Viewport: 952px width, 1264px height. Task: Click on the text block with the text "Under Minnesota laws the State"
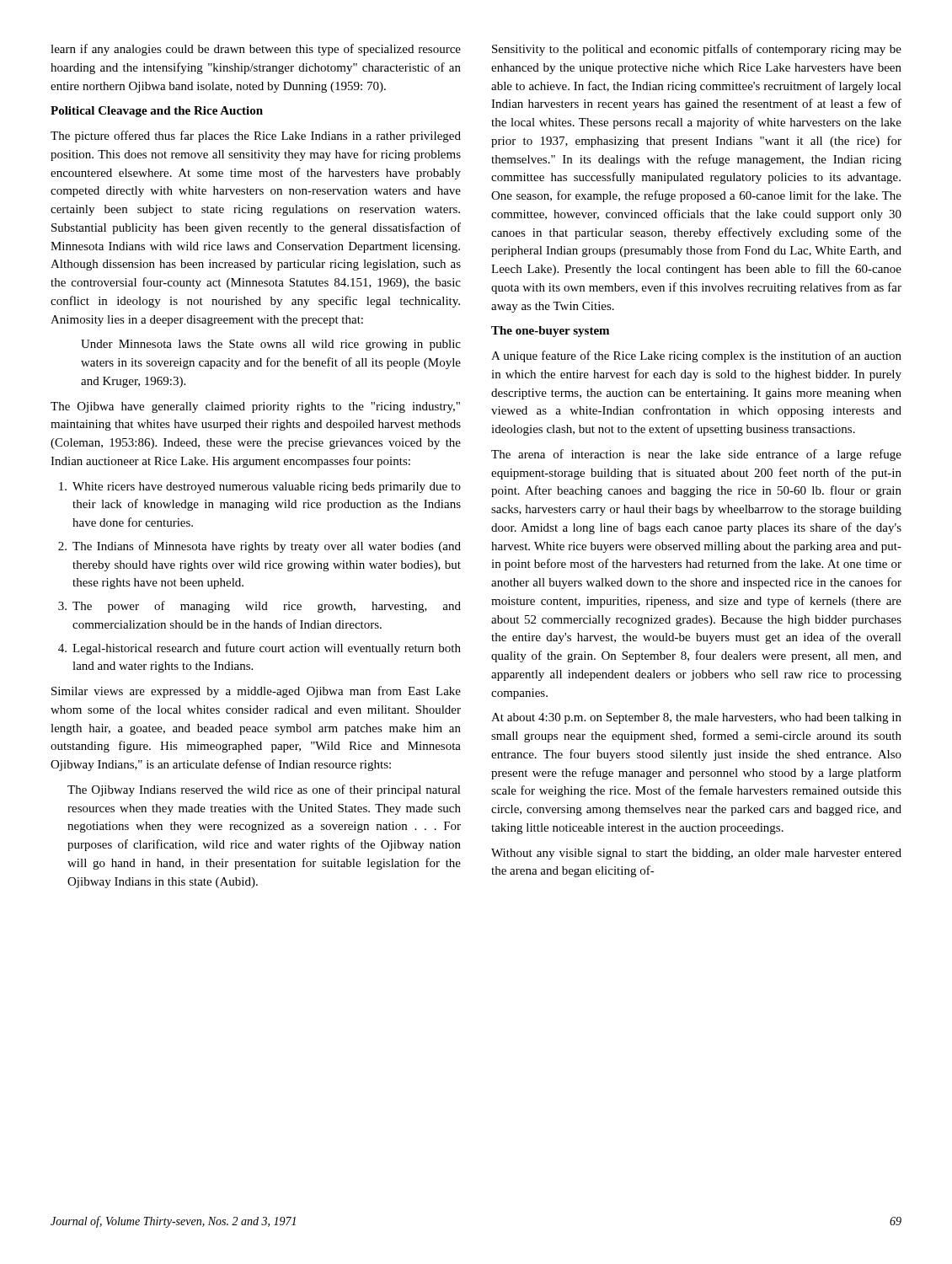click(x=271, y=363)
